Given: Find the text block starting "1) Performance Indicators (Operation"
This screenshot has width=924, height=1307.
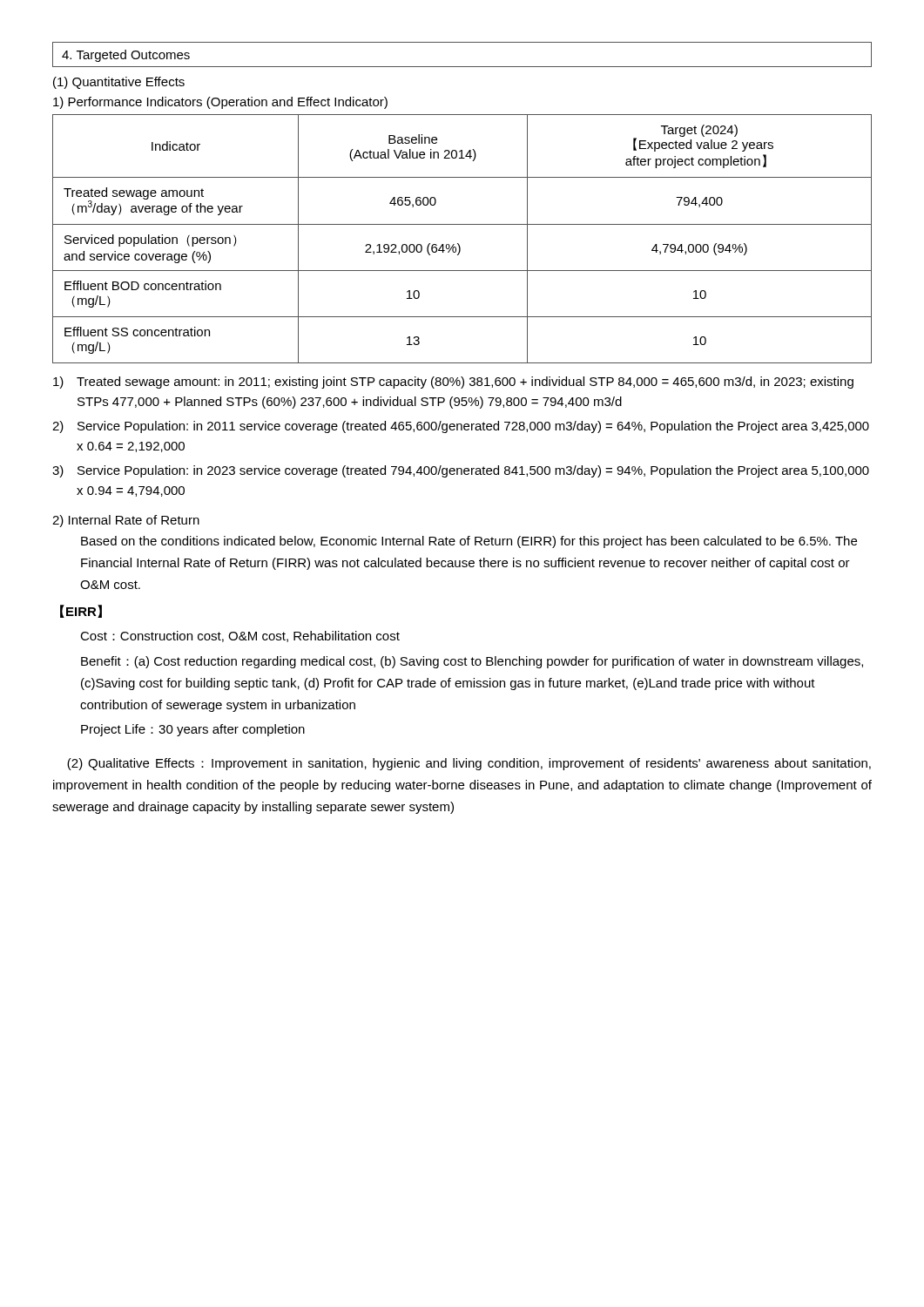Looking at the screenshot, I should pos(220,101).
